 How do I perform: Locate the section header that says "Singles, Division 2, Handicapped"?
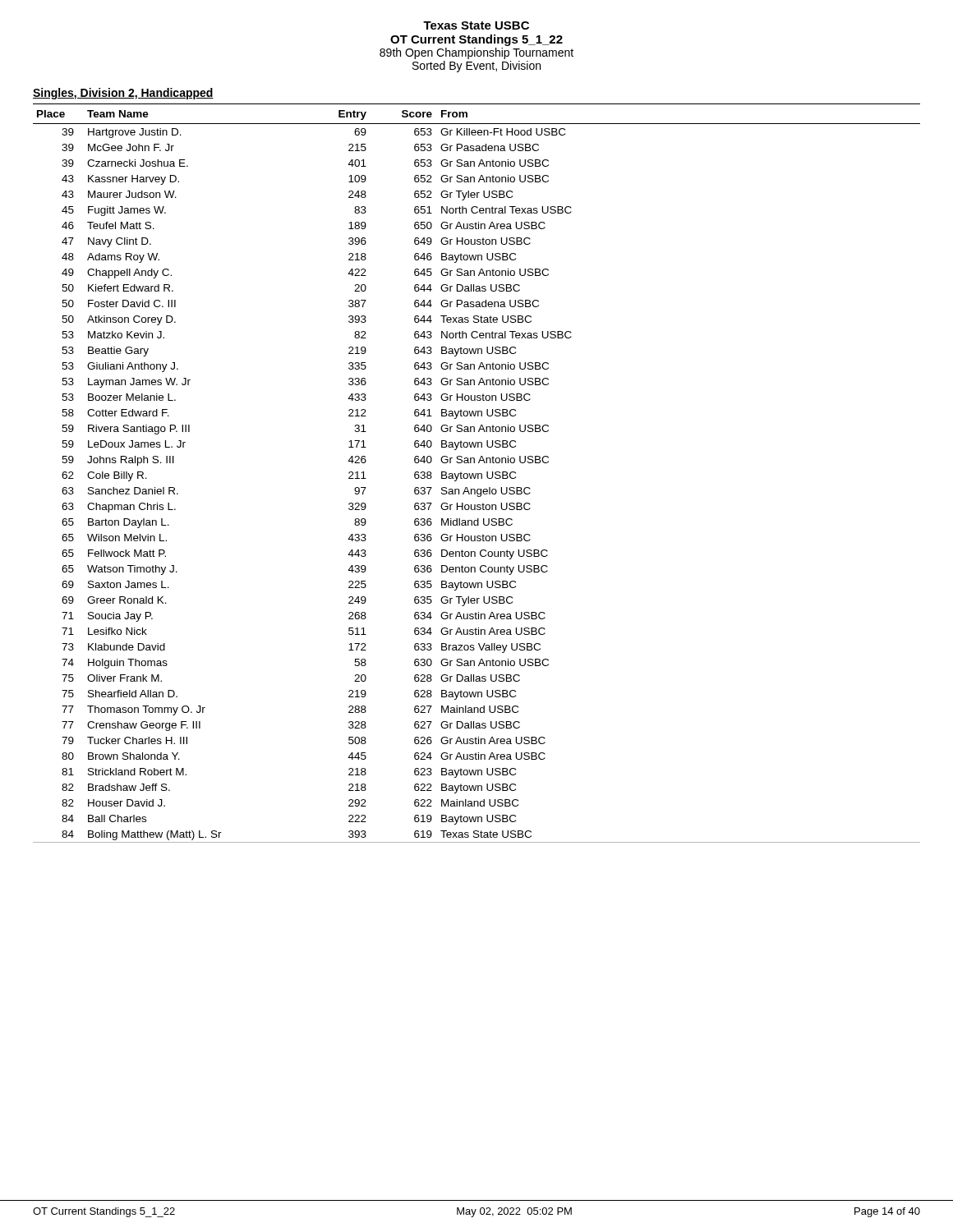(123, 93)
